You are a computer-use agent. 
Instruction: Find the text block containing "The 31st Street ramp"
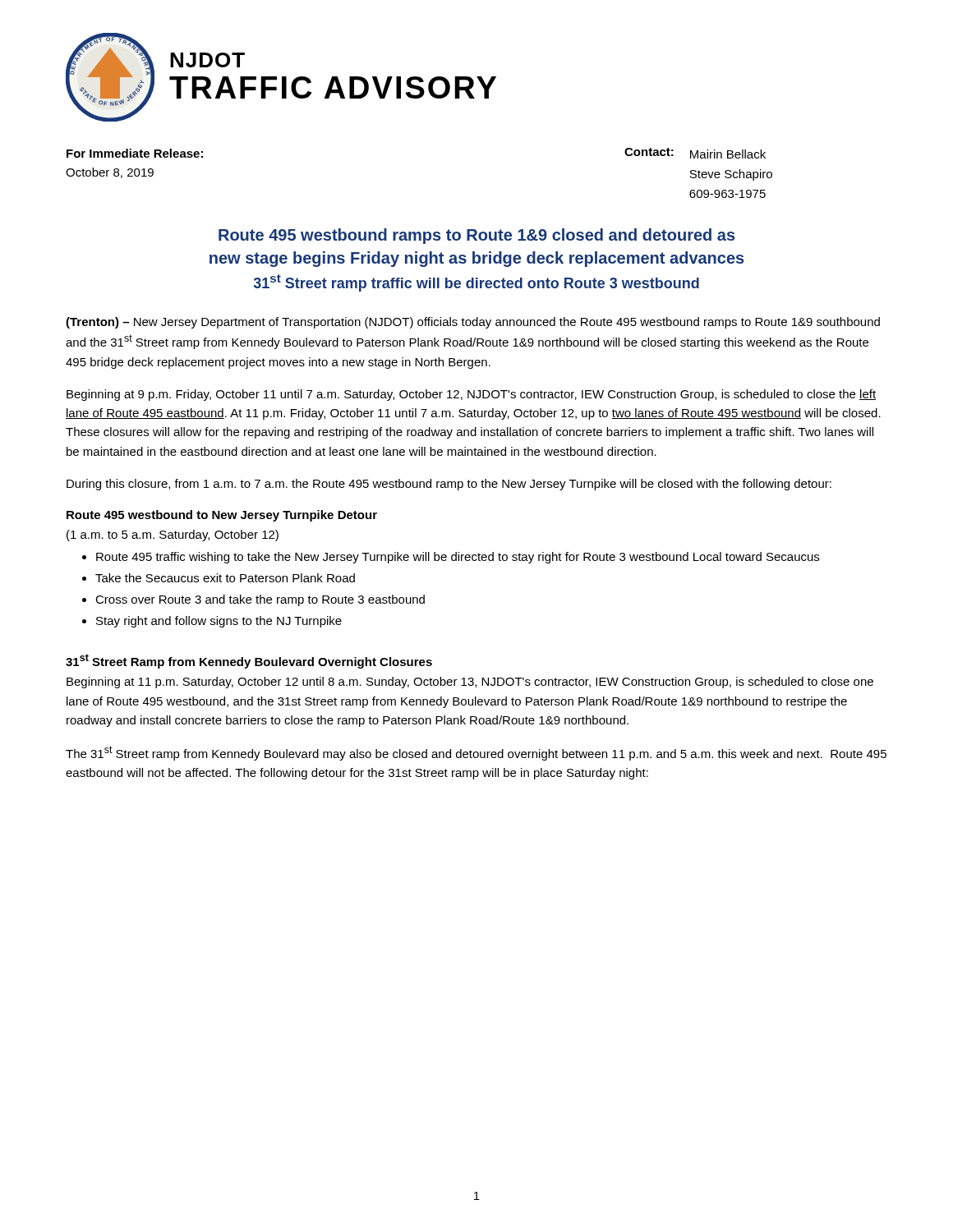(476, 762)
